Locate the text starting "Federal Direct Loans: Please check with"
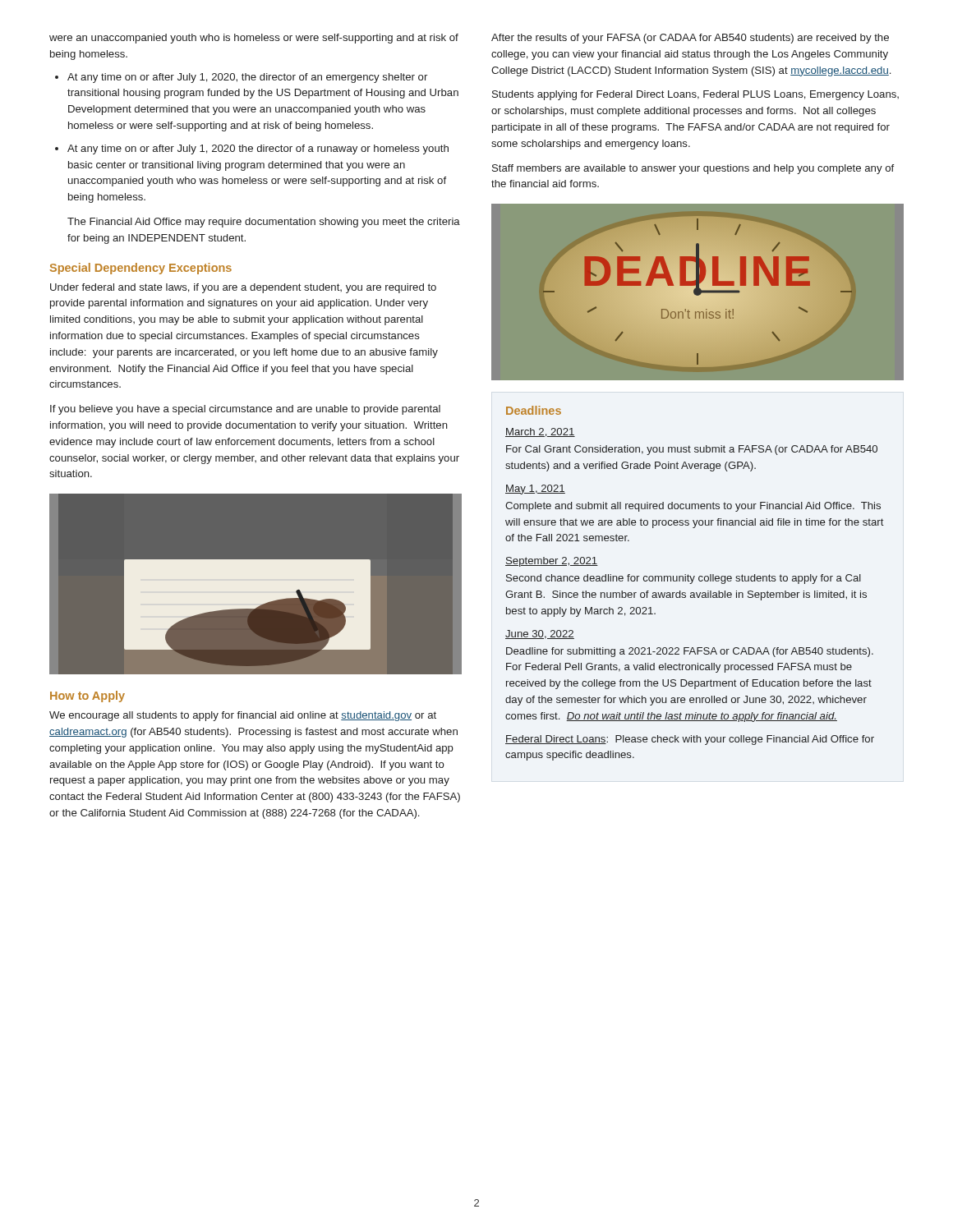 [690, 747]
